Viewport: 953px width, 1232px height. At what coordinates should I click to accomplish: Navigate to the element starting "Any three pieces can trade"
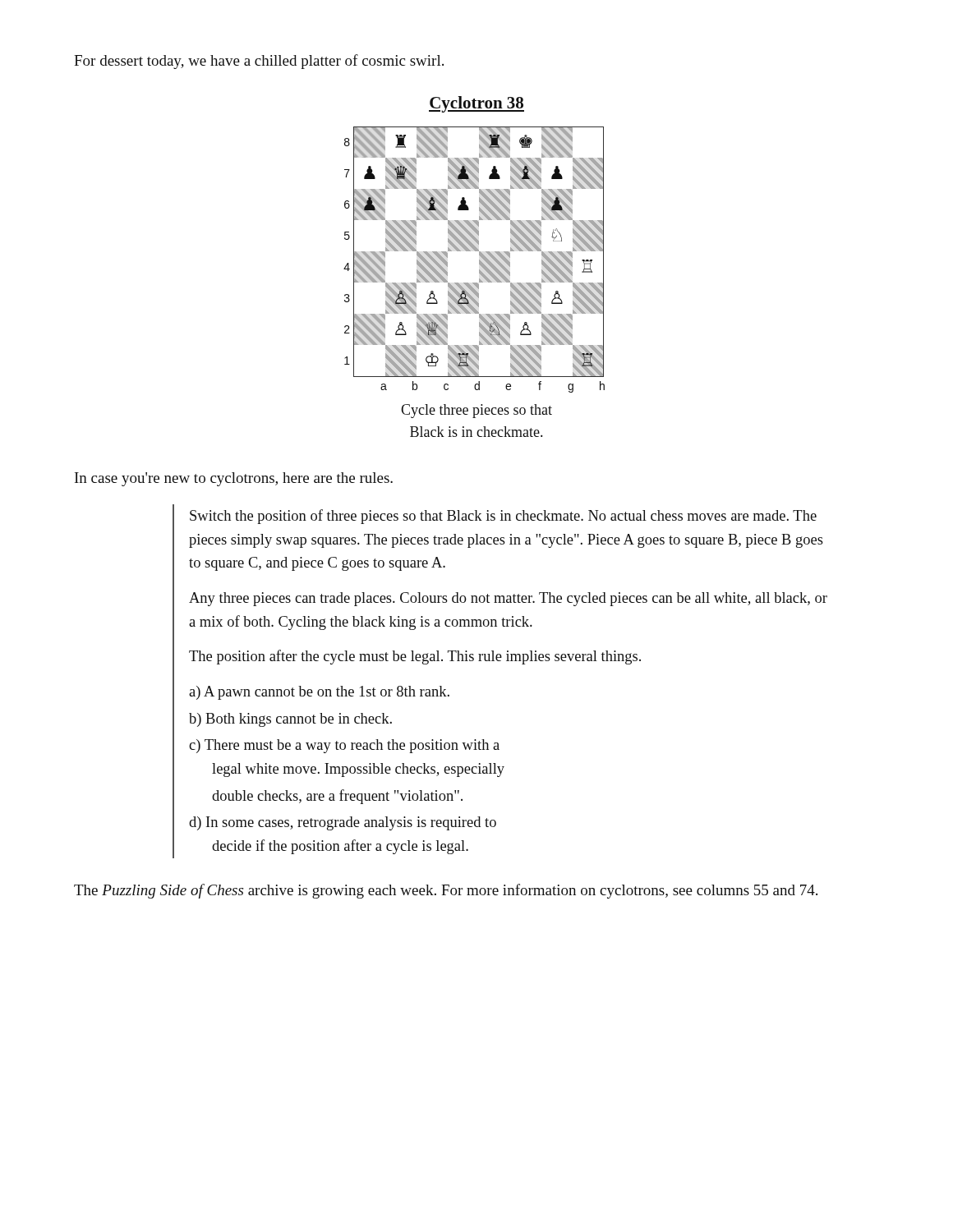click(x=508, y=610)
